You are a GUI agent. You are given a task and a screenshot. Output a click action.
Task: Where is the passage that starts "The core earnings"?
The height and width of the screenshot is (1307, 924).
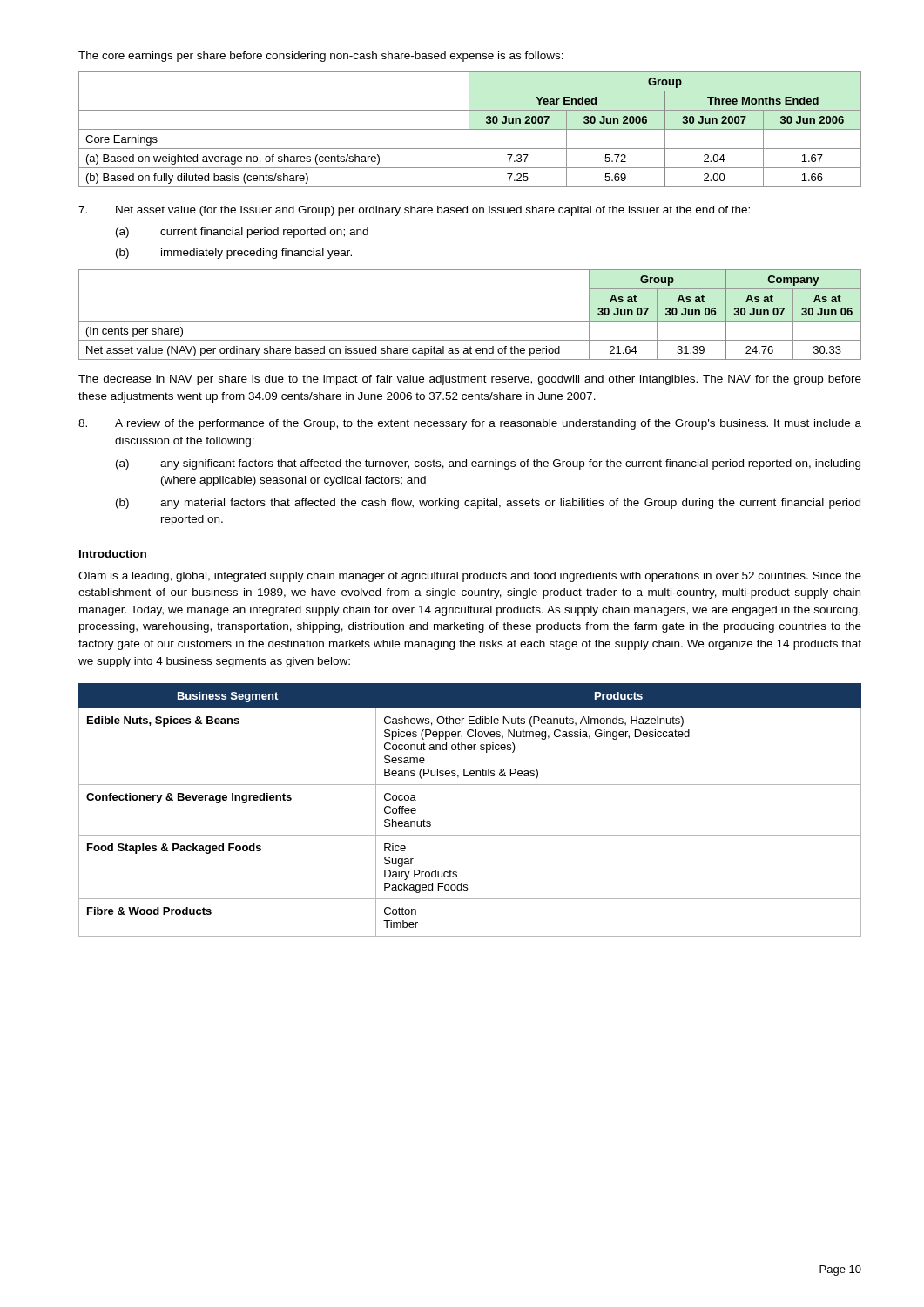click(321, 55)
